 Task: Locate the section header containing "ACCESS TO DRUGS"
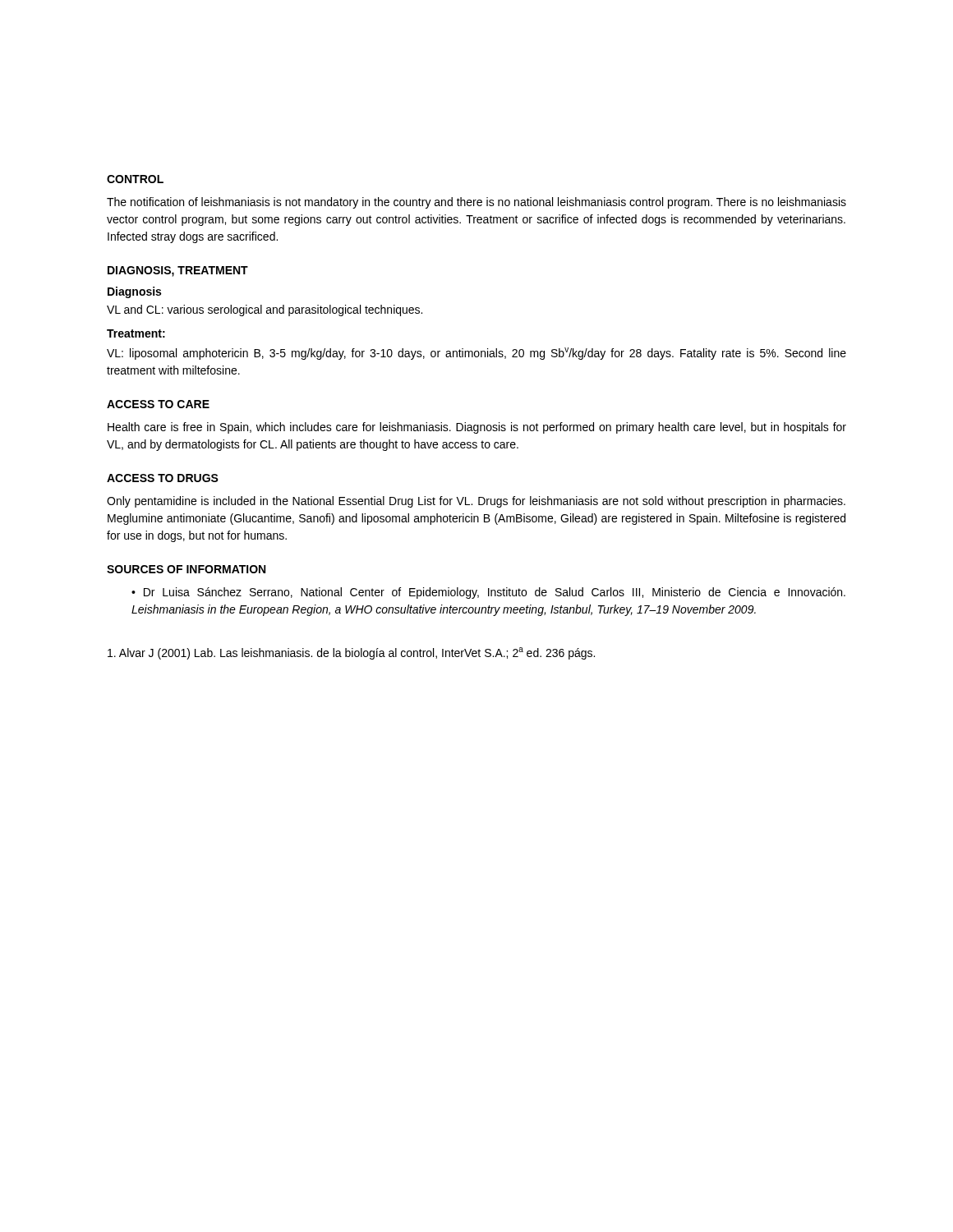pyautogui.click(x=163, y=478)
